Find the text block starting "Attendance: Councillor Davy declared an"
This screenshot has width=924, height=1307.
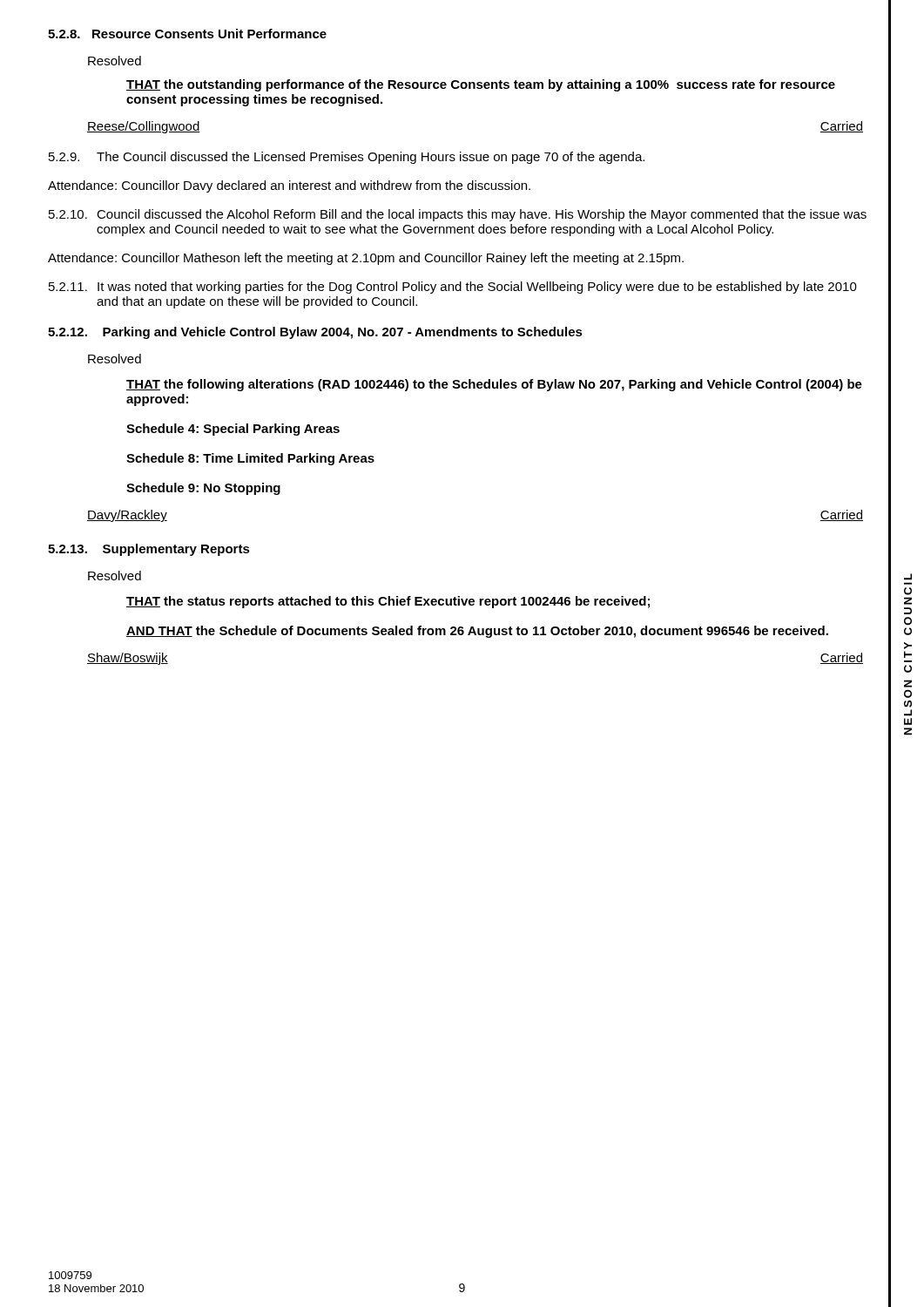pos(290,185)
